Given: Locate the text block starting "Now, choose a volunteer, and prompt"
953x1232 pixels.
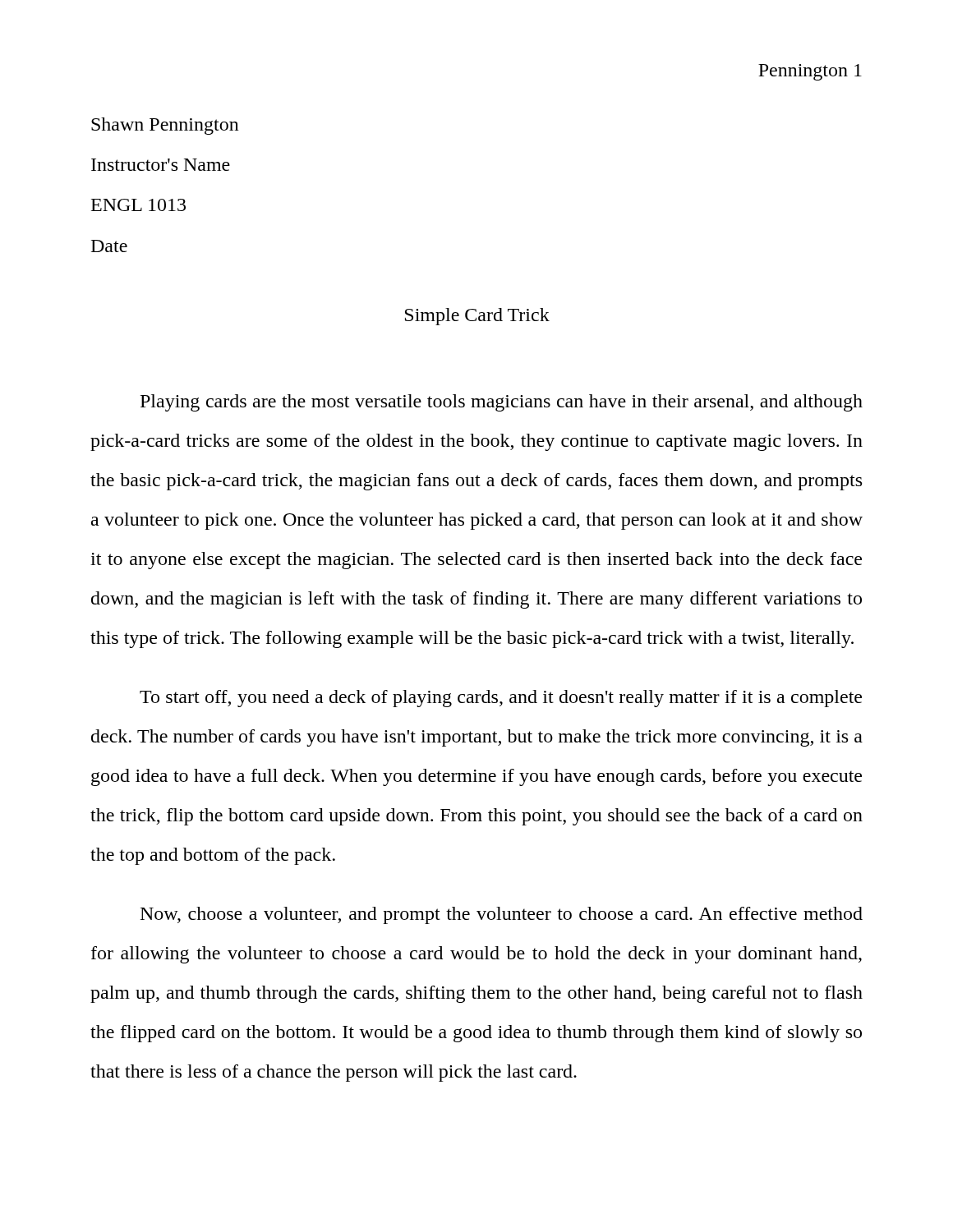Looking at the screenshot, I should coord(476,992).
